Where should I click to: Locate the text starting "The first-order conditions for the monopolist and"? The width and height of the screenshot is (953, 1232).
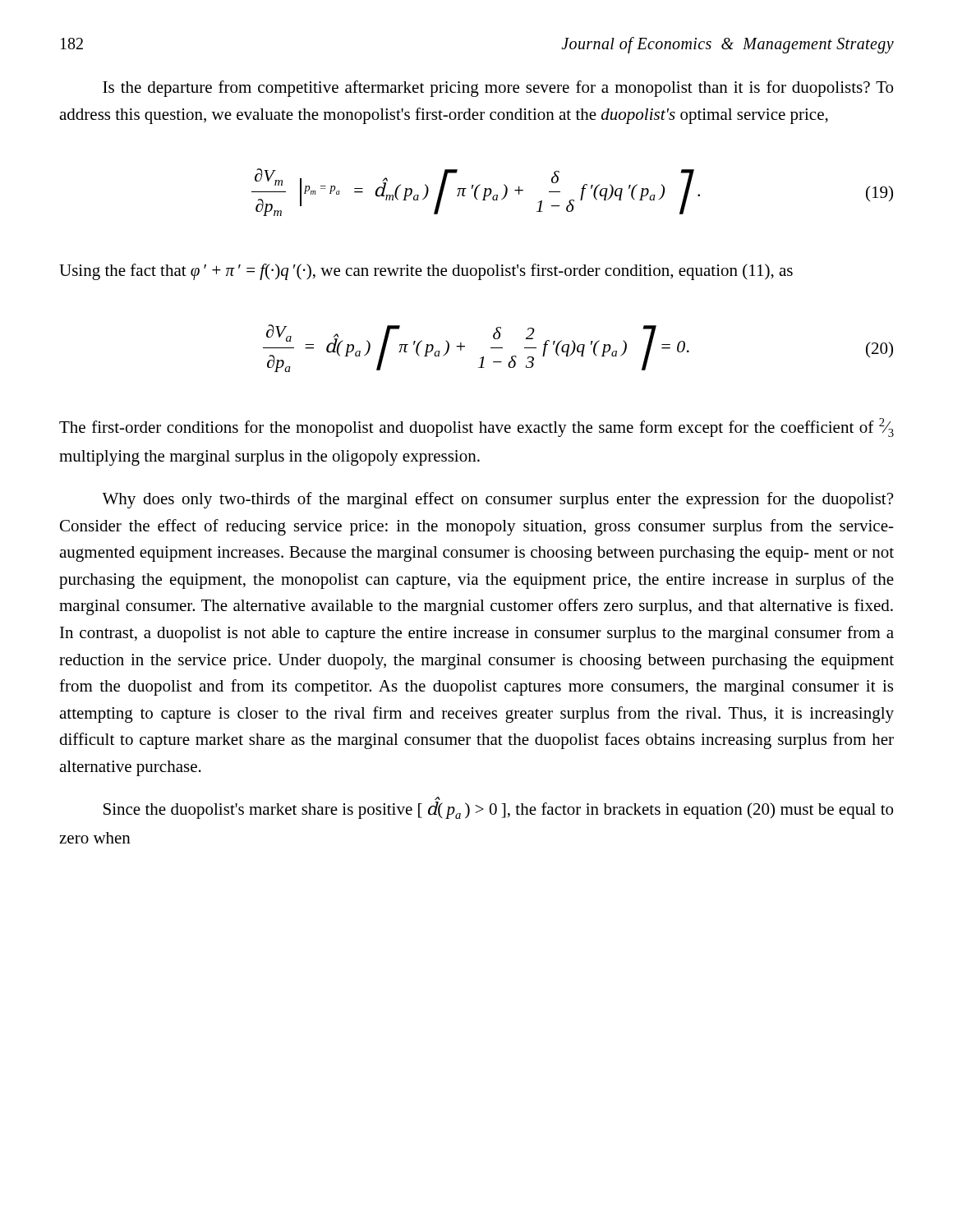pyautogui.click(x=476, y=440)
